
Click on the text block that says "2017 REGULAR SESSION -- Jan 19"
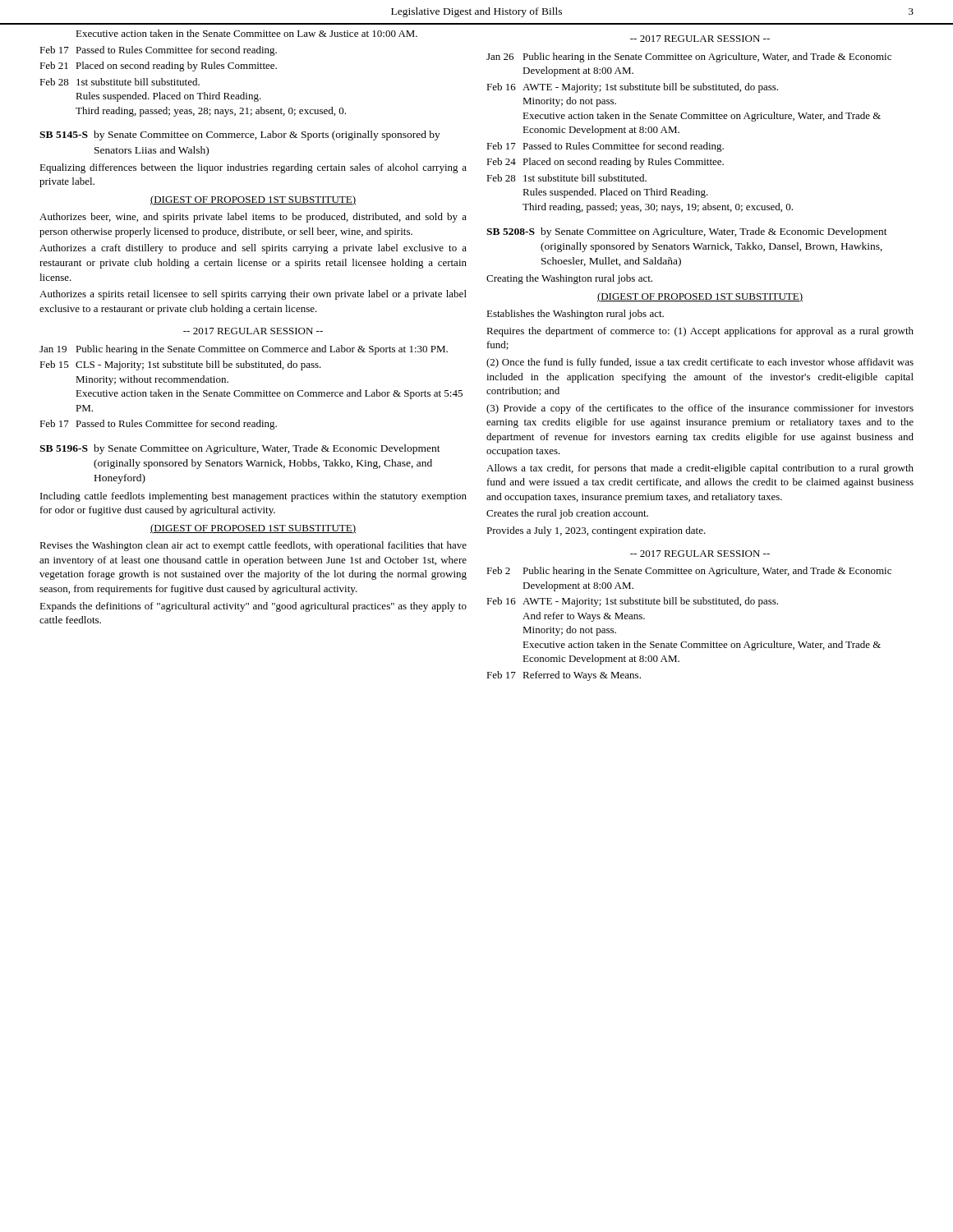[253, 378]
